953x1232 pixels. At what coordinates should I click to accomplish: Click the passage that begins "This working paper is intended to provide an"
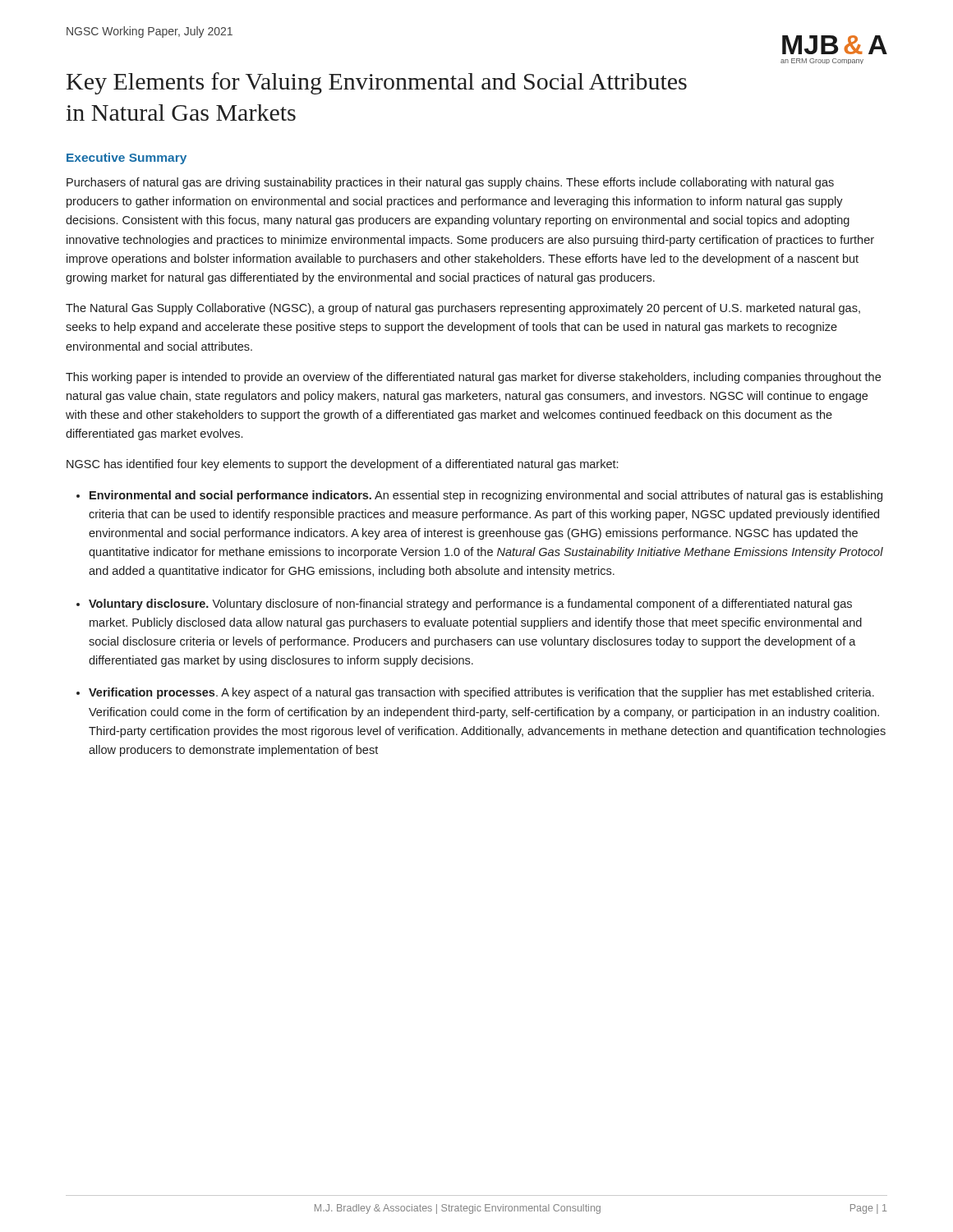pos(476,406)
